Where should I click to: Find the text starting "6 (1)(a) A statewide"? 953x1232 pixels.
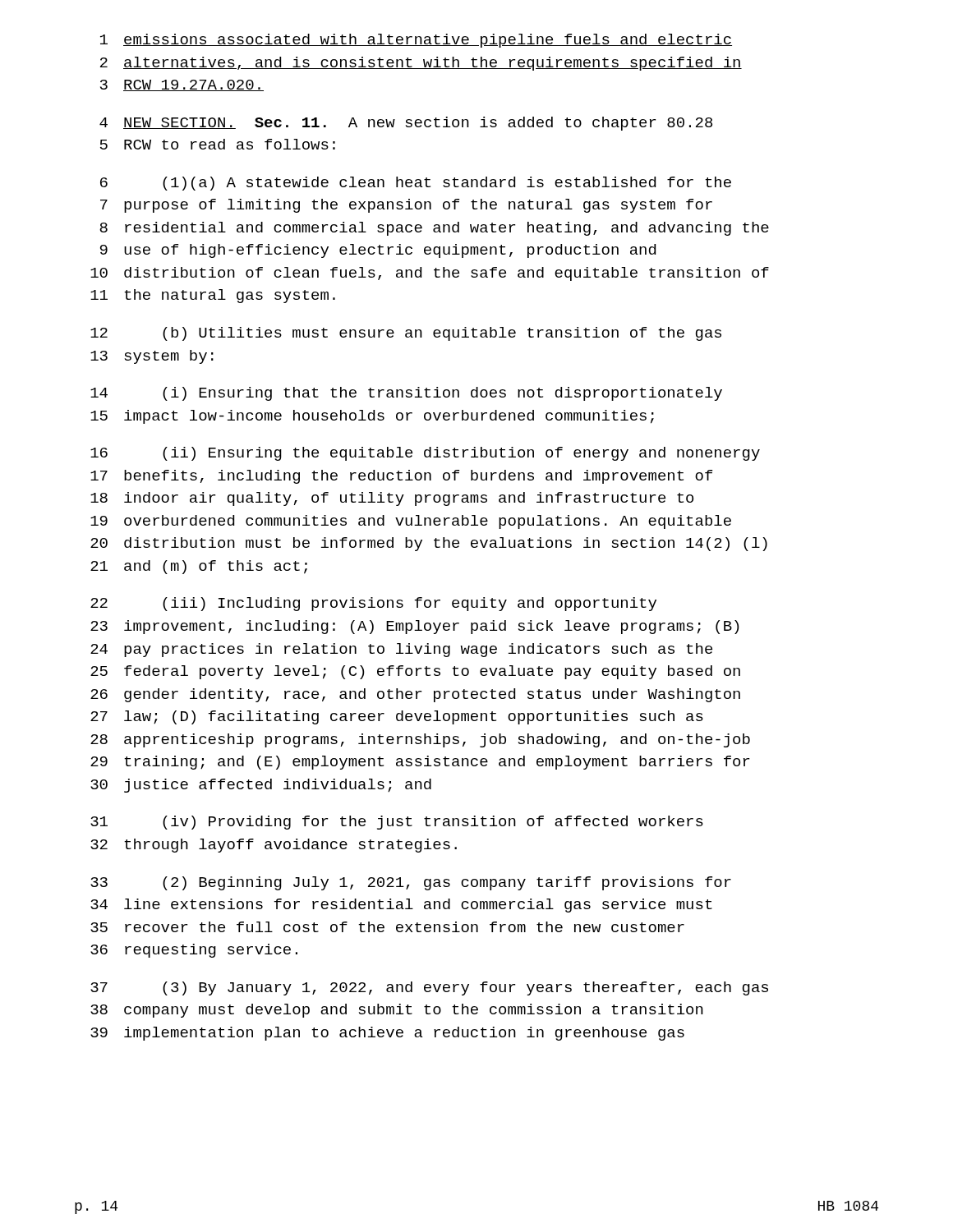point(476,184)
